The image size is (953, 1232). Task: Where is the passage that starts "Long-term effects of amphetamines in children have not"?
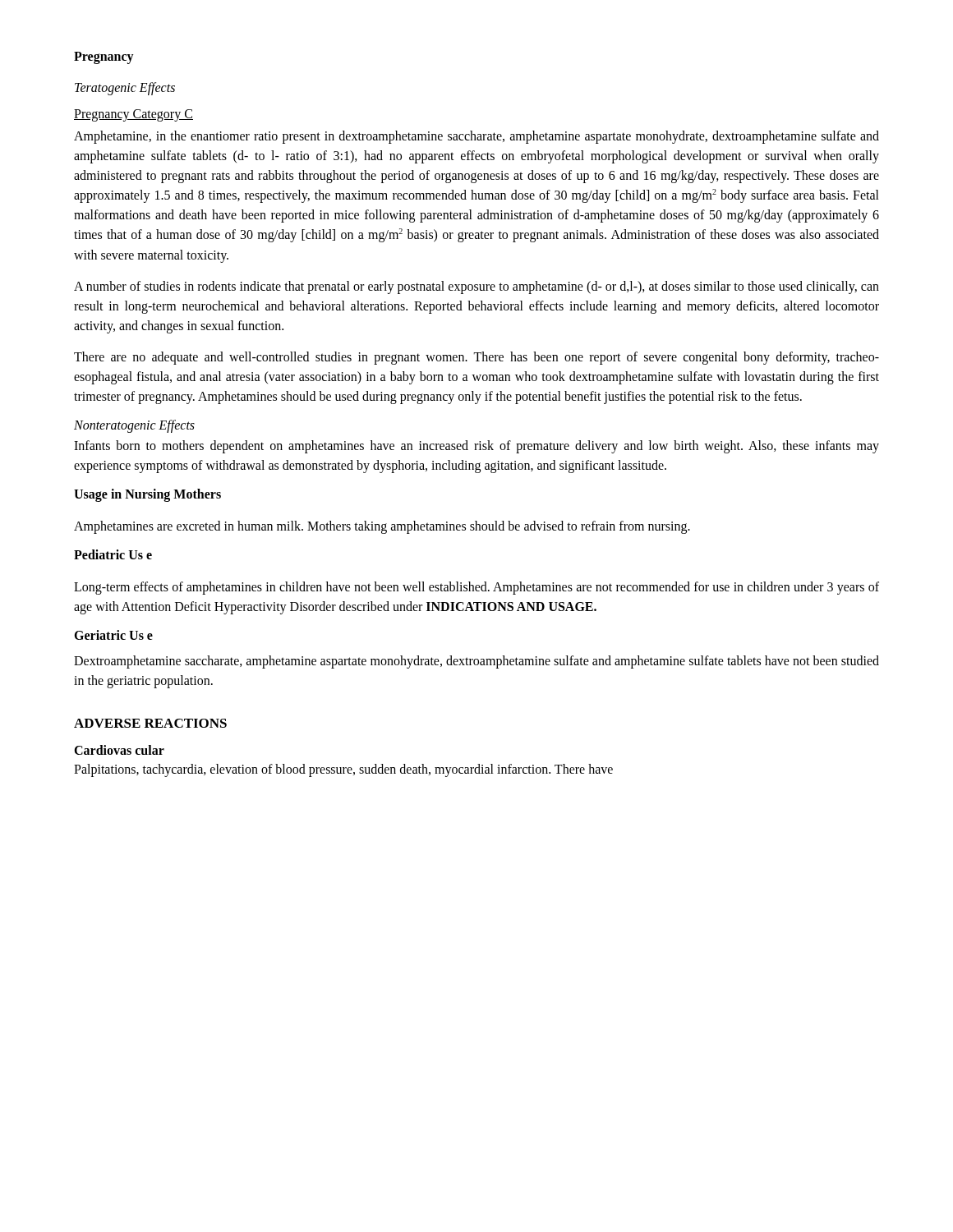coord(476,597)
